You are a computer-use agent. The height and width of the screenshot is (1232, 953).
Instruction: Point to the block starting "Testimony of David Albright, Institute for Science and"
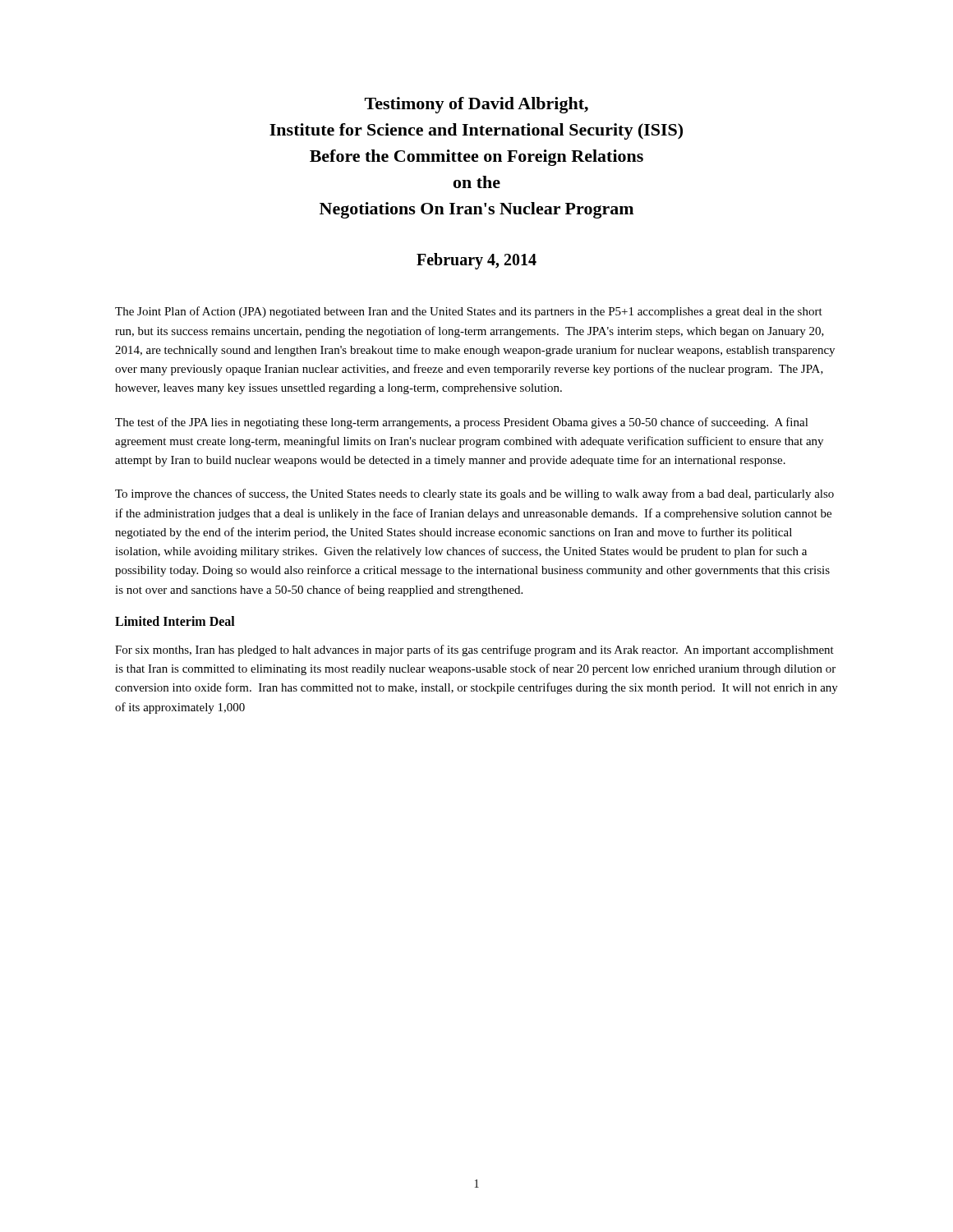tap(476, 156)
